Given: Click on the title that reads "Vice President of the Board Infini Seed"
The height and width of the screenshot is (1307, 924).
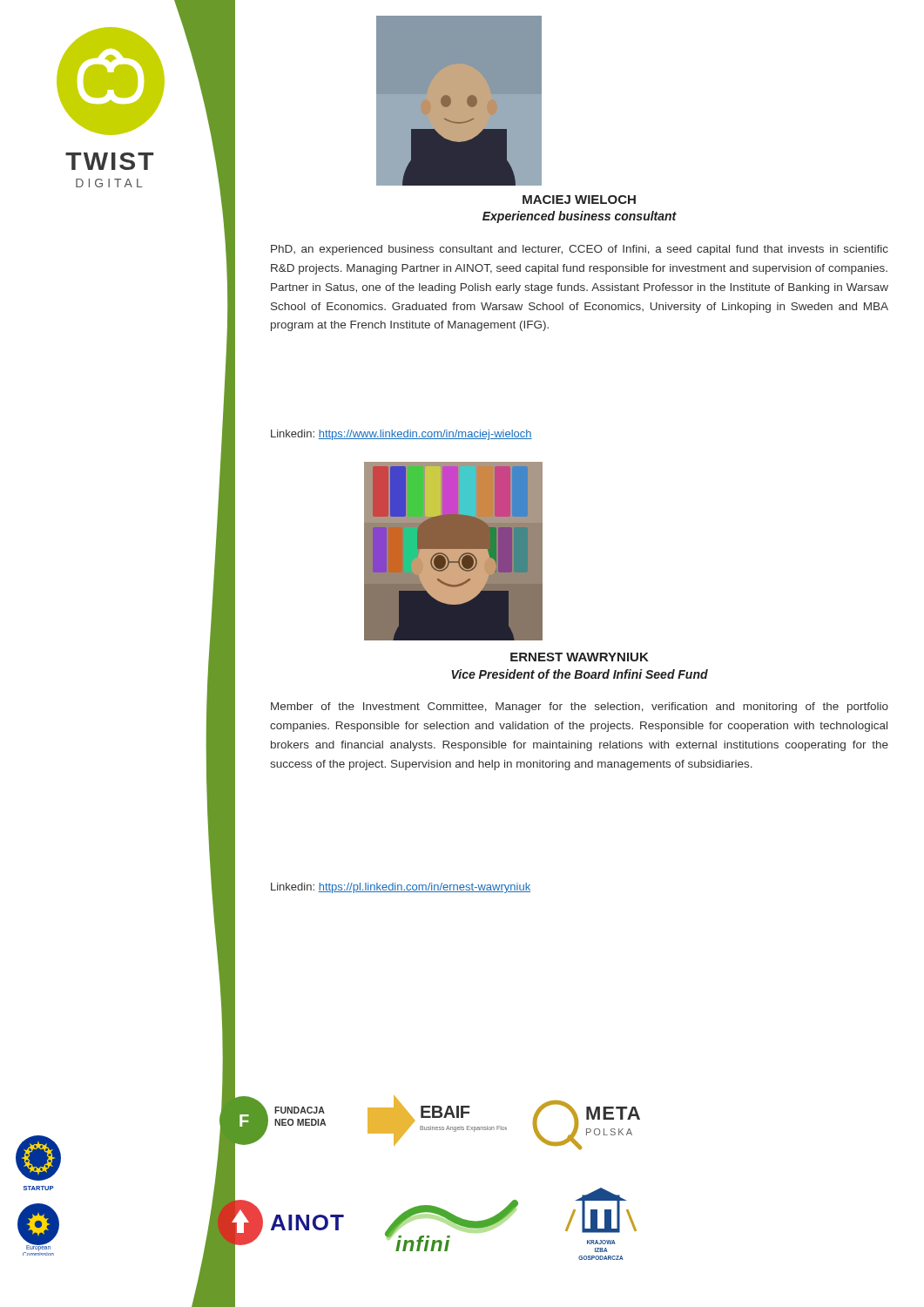Looking at the screenshot, I should click(x=579, y=674).
